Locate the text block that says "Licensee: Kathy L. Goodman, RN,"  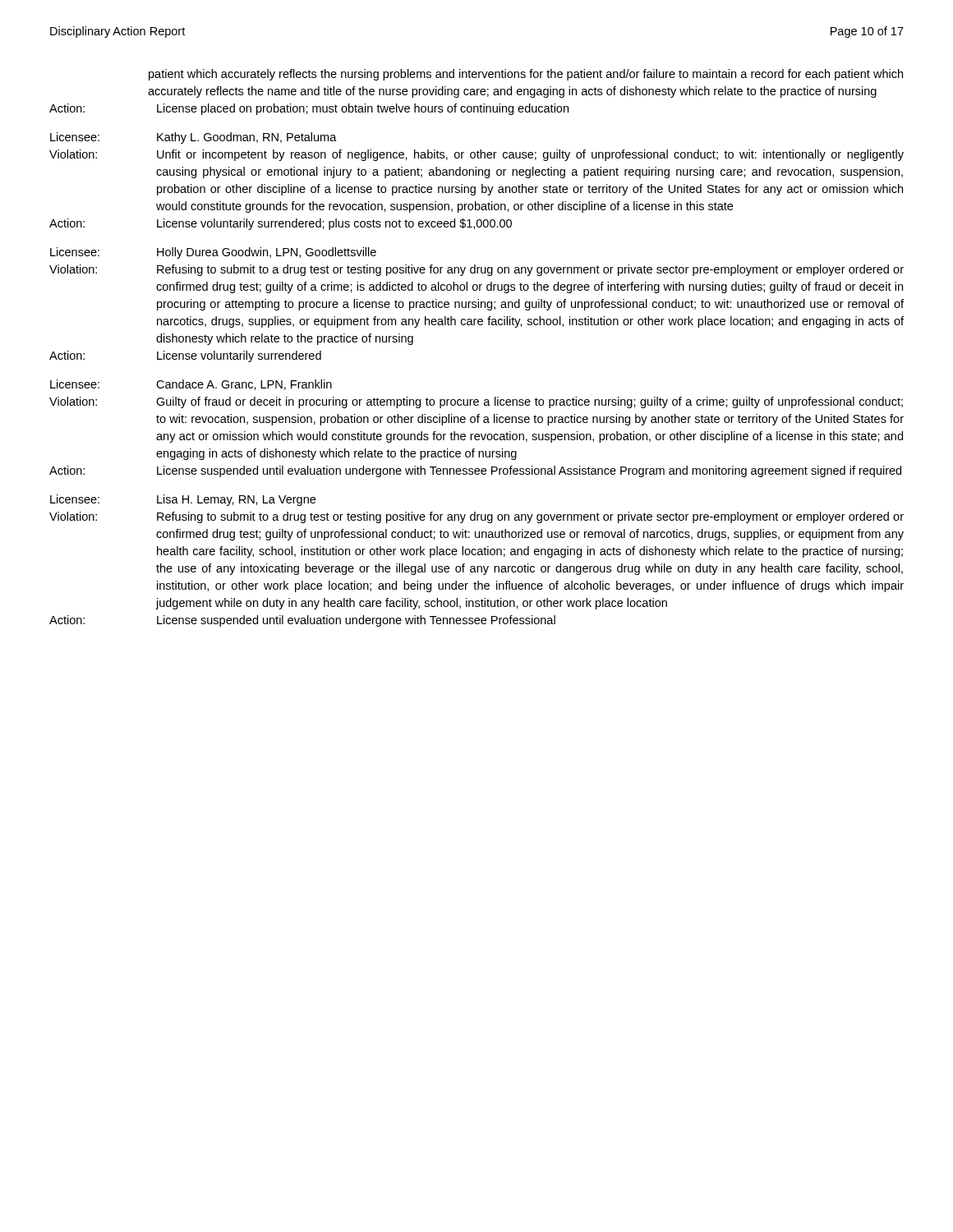[193, 138]
